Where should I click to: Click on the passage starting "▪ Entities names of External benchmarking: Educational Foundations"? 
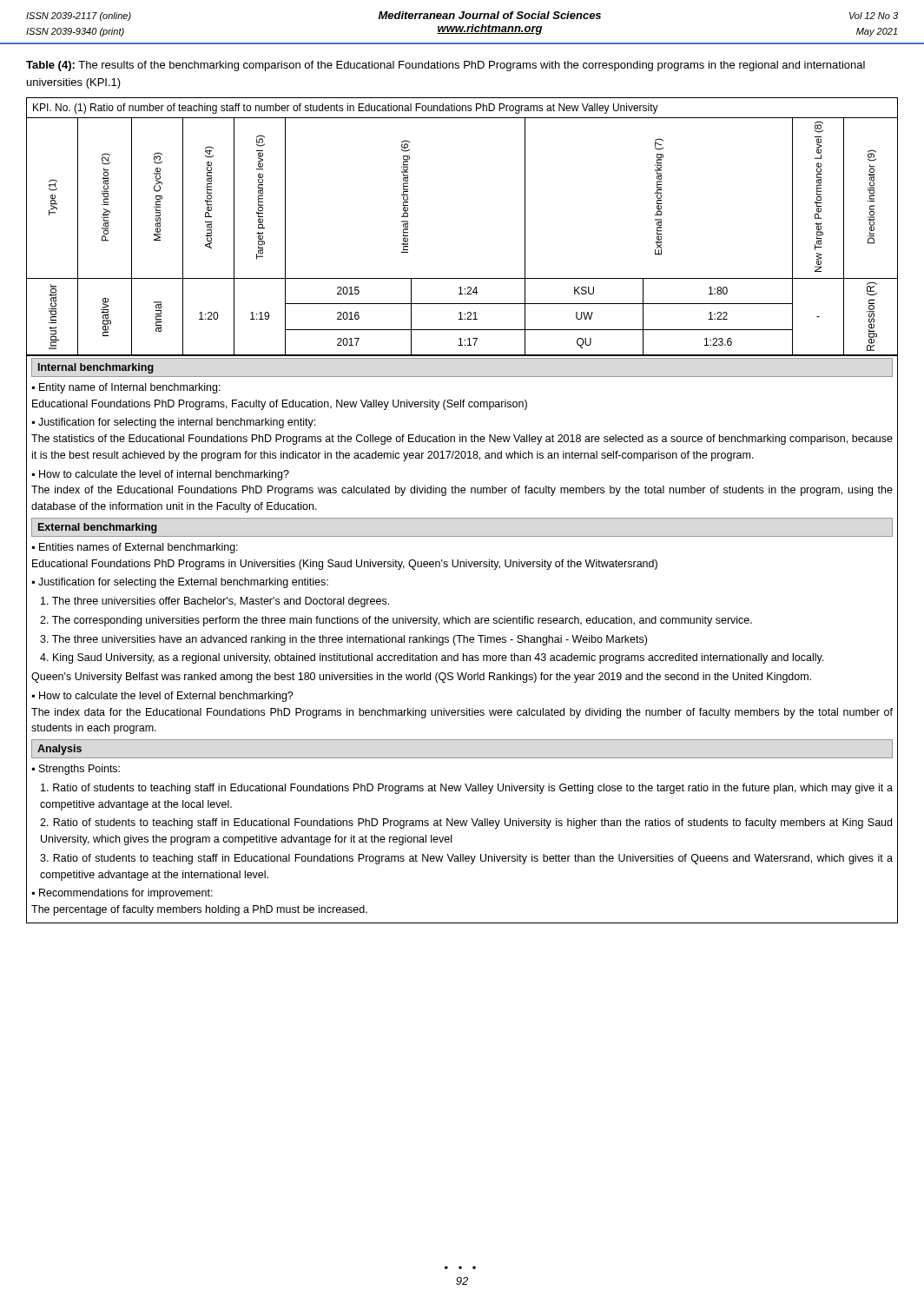345,555
